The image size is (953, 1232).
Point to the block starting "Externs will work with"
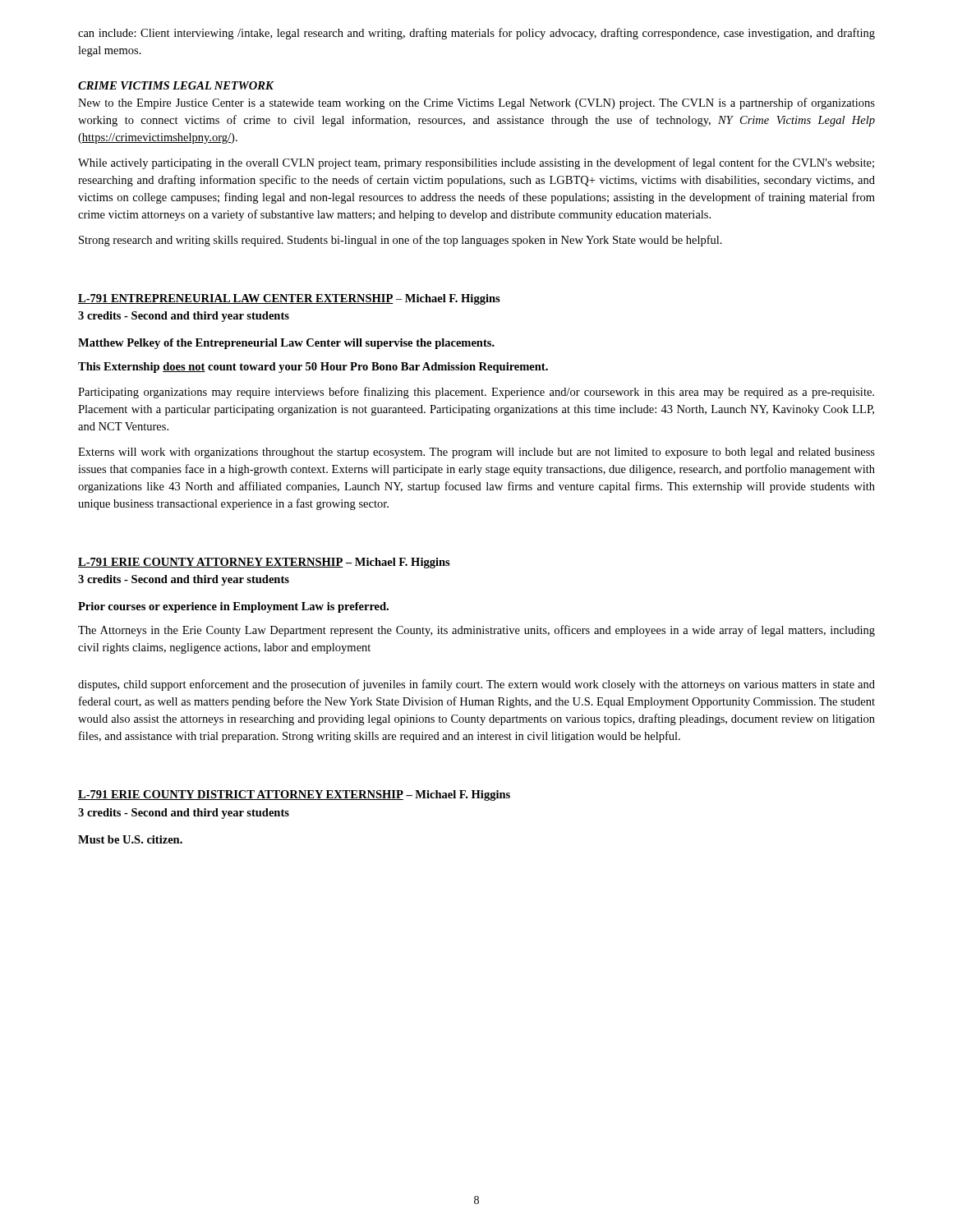tap(476, 478)
